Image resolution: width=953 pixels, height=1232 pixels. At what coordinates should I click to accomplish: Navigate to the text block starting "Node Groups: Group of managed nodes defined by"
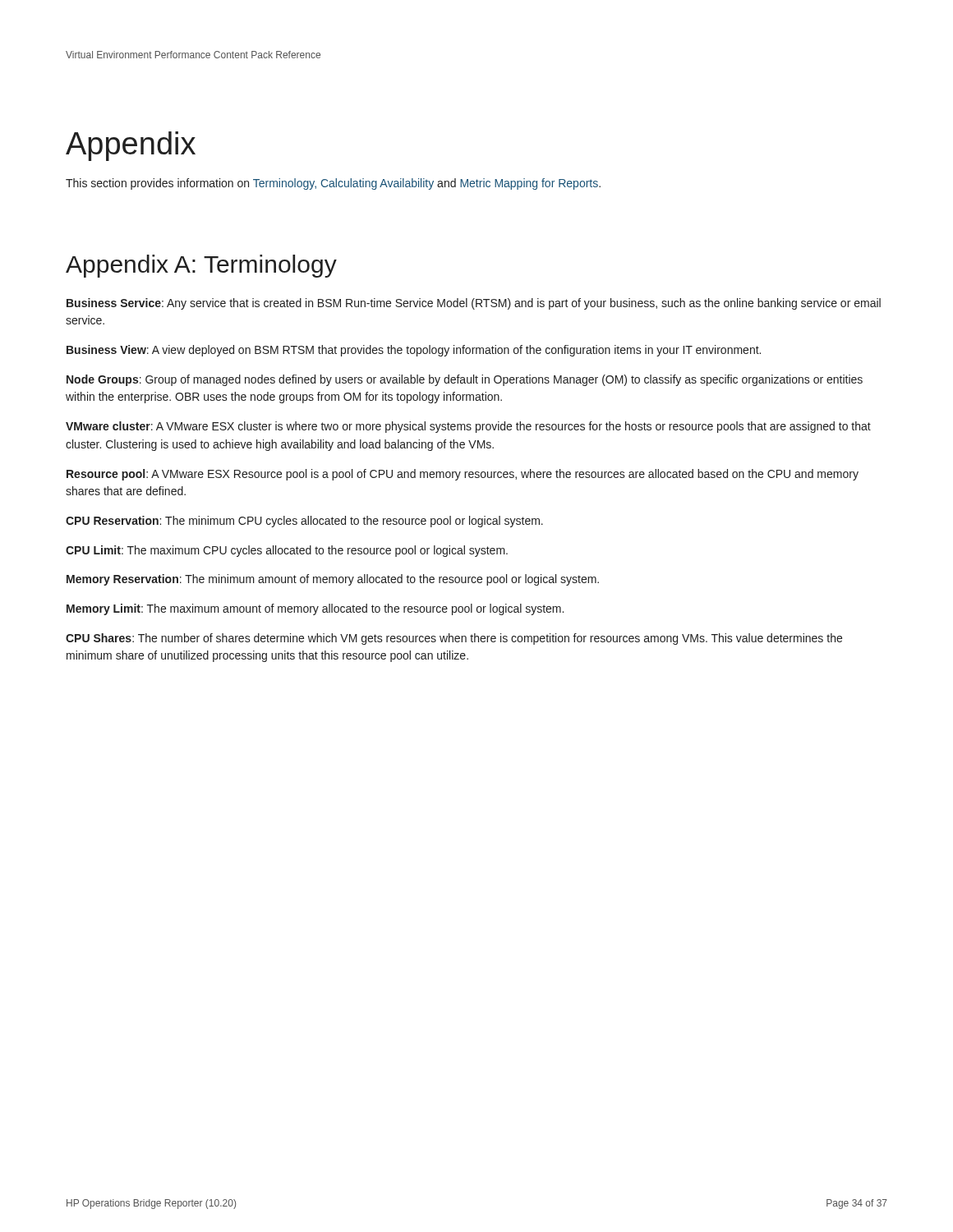[464, 388]
